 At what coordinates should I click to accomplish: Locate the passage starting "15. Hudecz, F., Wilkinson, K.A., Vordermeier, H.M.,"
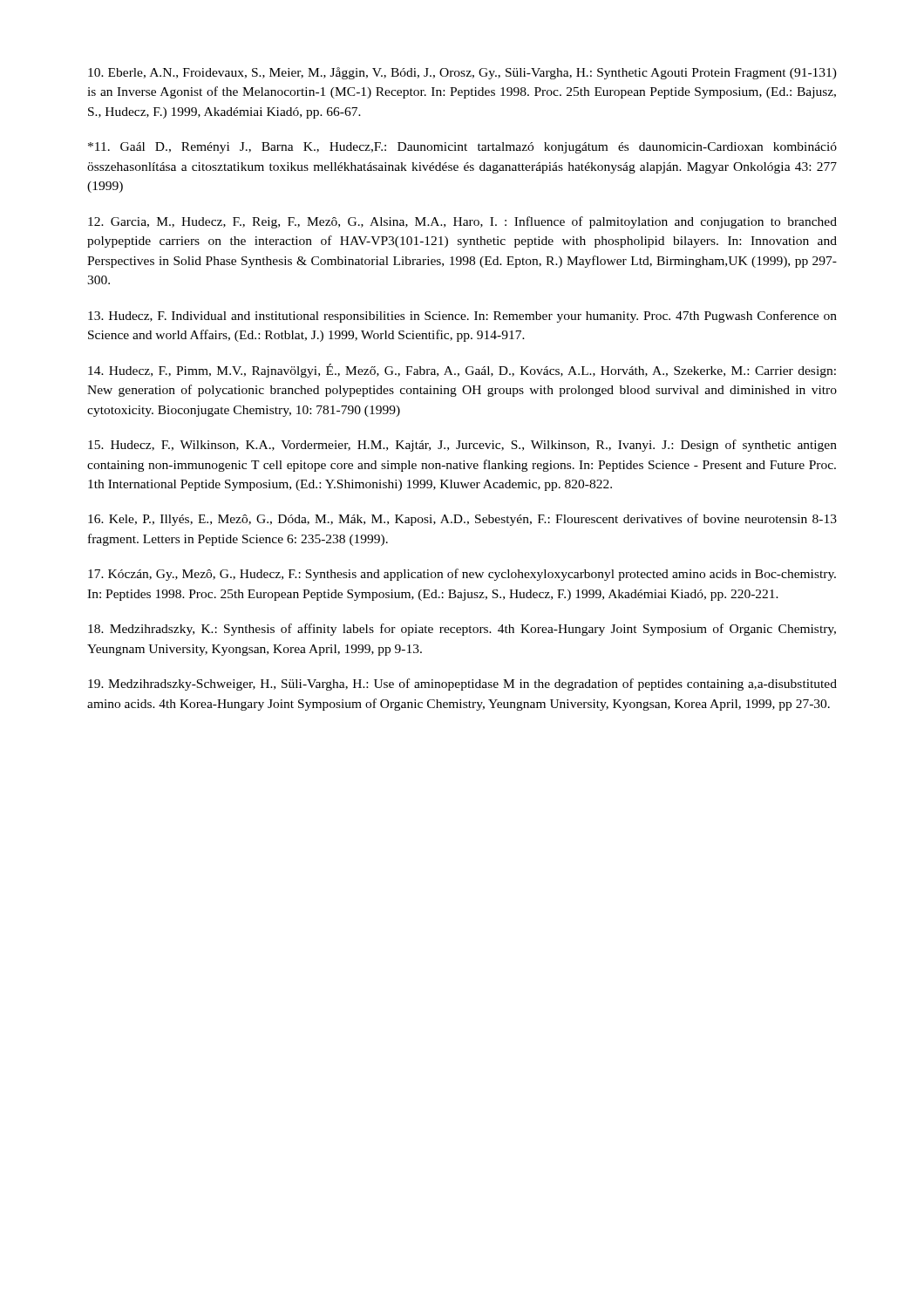tap(462, 464)
